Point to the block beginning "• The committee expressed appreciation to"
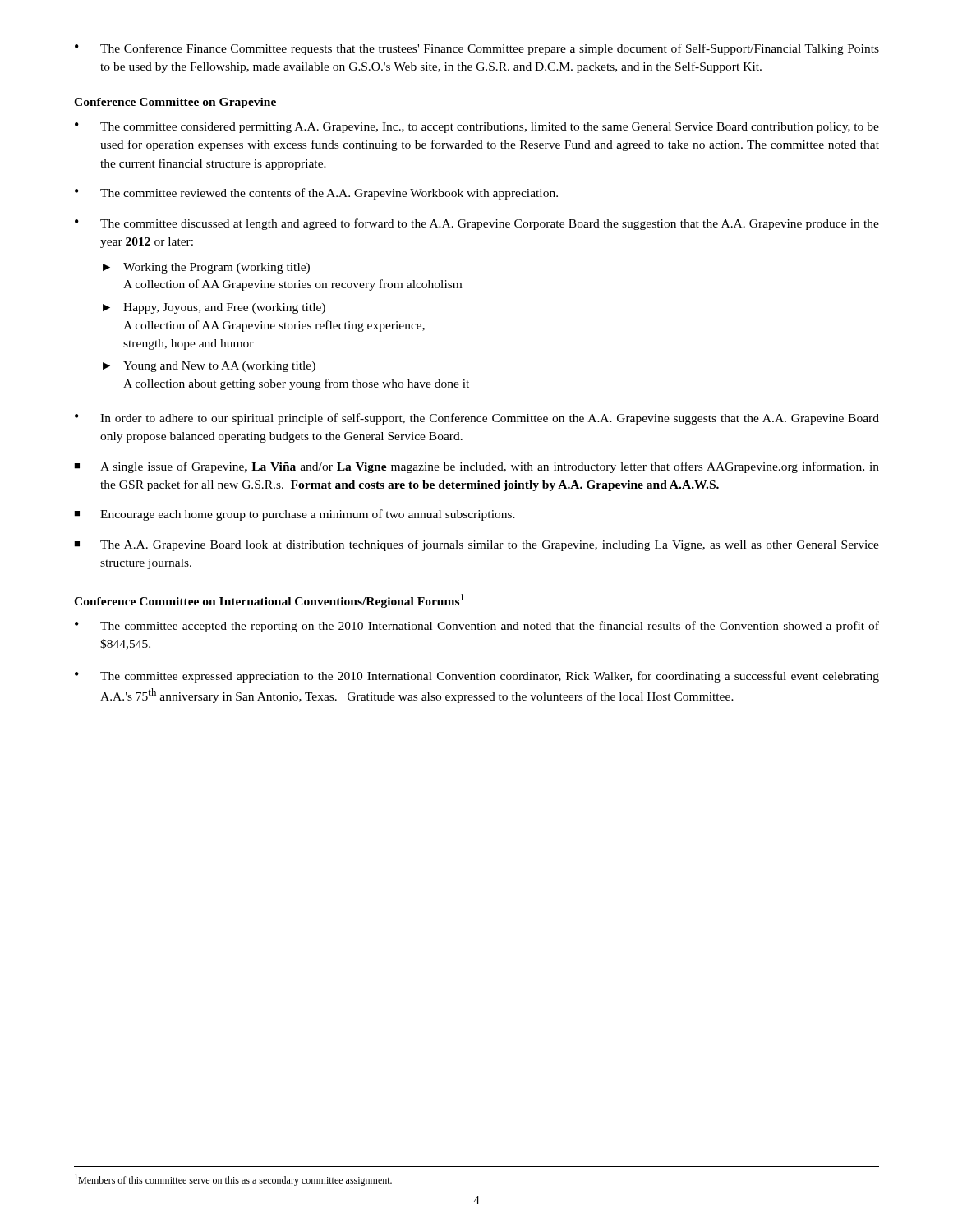Screen dimensions: 1232x953 [476, 687]
